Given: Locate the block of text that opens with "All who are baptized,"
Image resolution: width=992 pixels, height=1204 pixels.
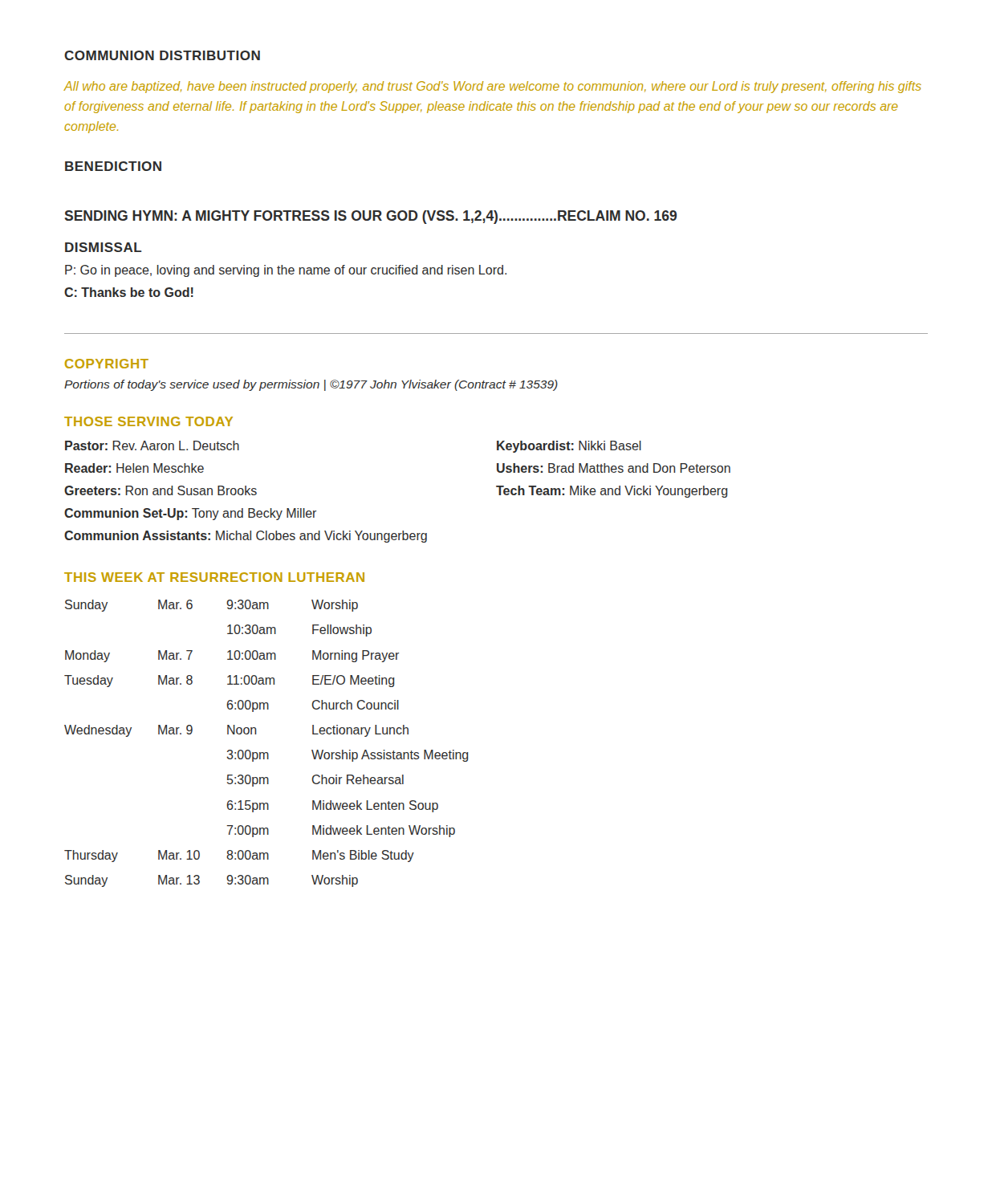Looking at the screenshot, I should pyautogui.click(x=496, y=107).
